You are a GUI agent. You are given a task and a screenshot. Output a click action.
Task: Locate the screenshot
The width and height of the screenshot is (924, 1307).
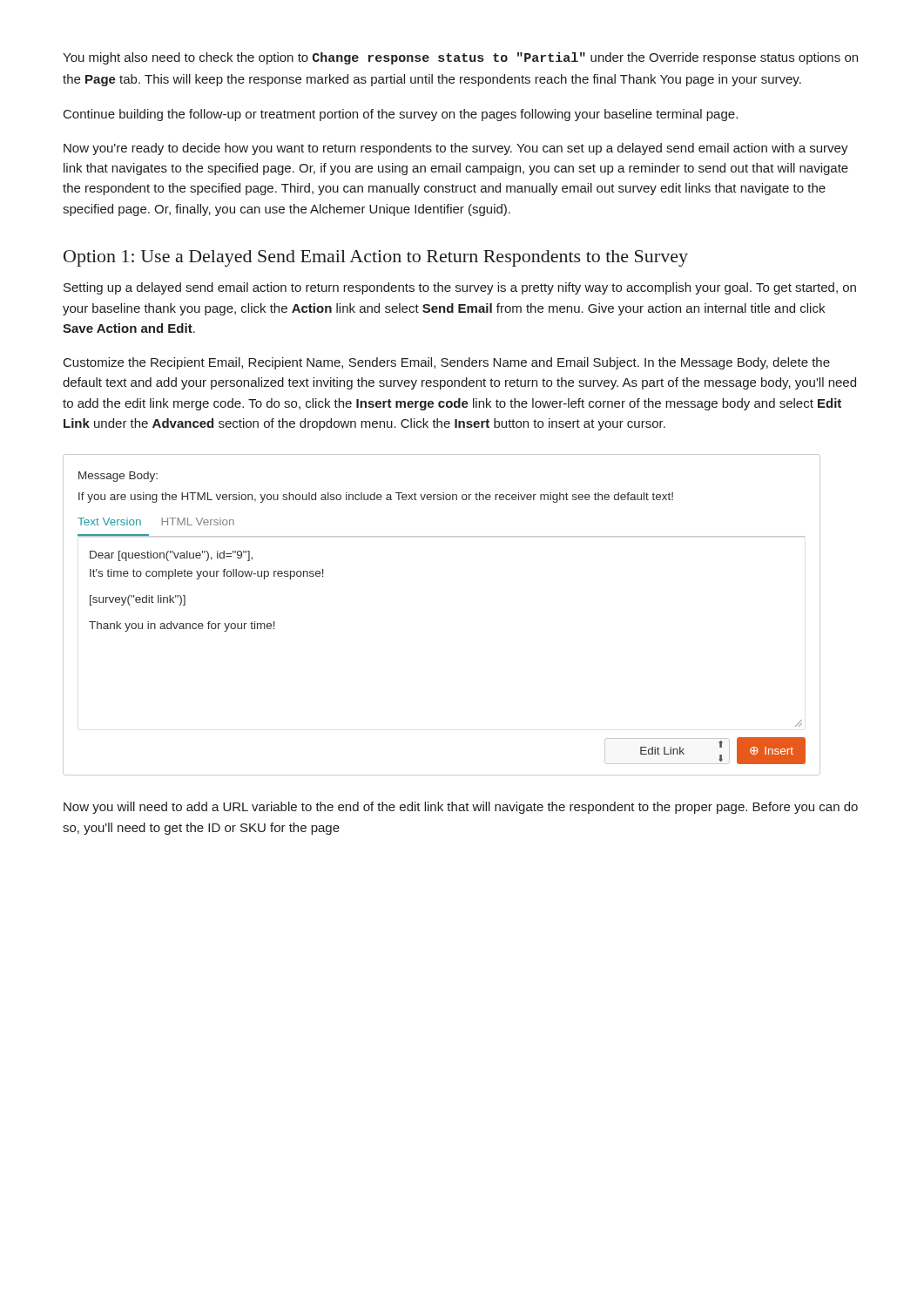tap(462, 615)
